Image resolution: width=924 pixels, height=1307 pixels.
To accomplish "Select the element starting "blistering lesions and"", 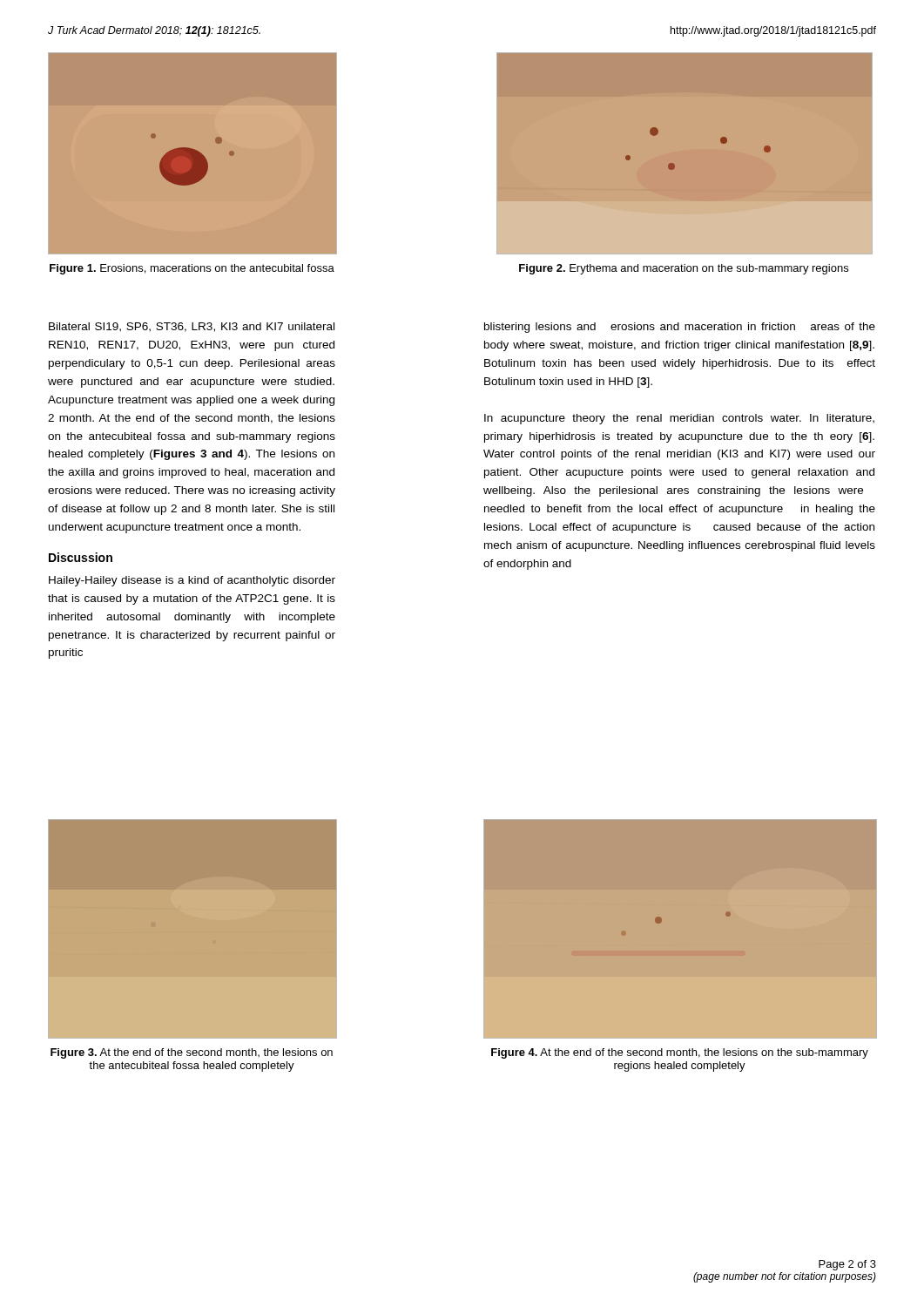I will pyautogui.click(x=679, y=354).
